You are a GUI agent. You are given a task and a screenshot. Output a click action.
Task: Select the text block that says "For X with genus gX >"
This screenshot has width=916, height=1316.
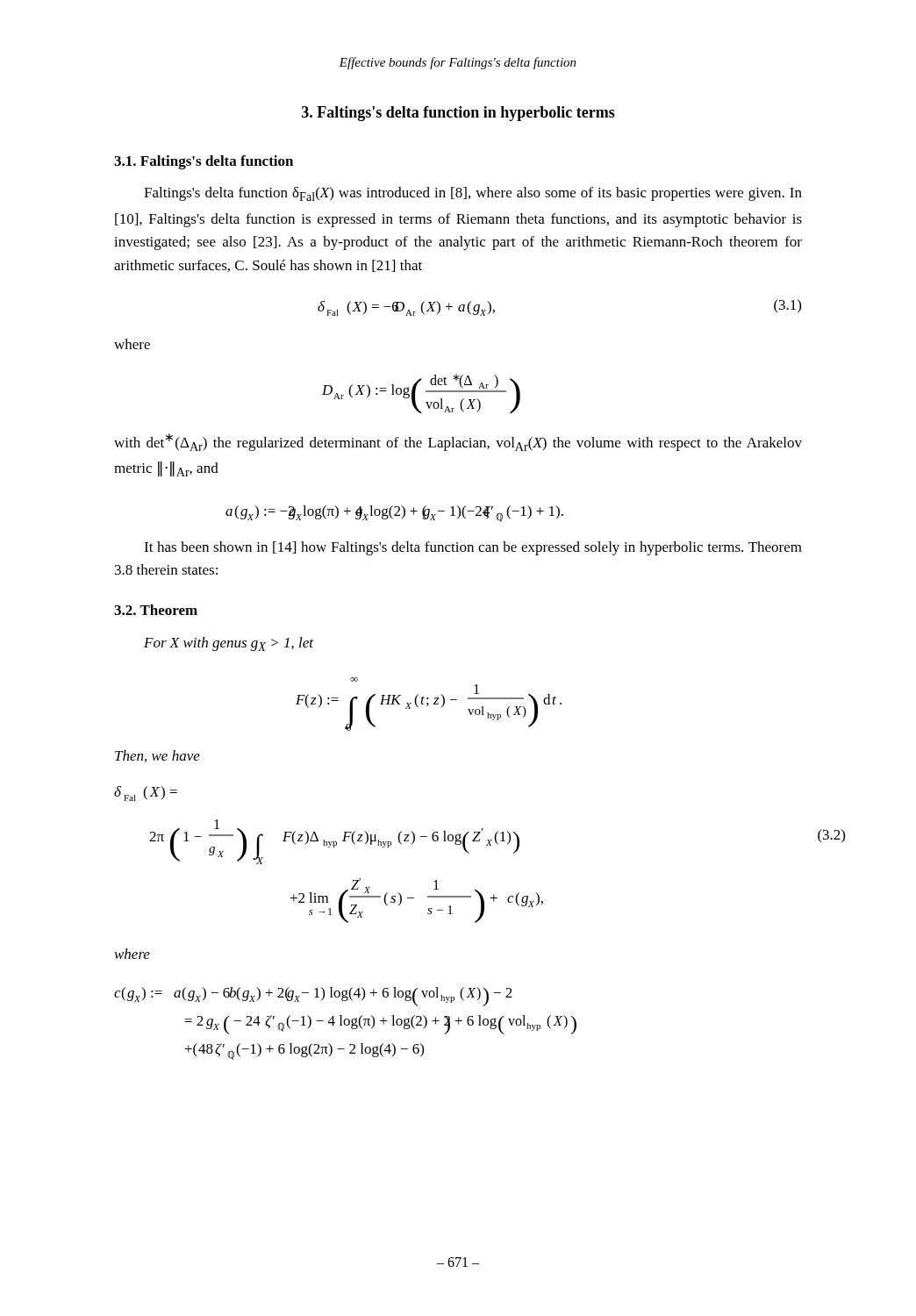[229, 644]
